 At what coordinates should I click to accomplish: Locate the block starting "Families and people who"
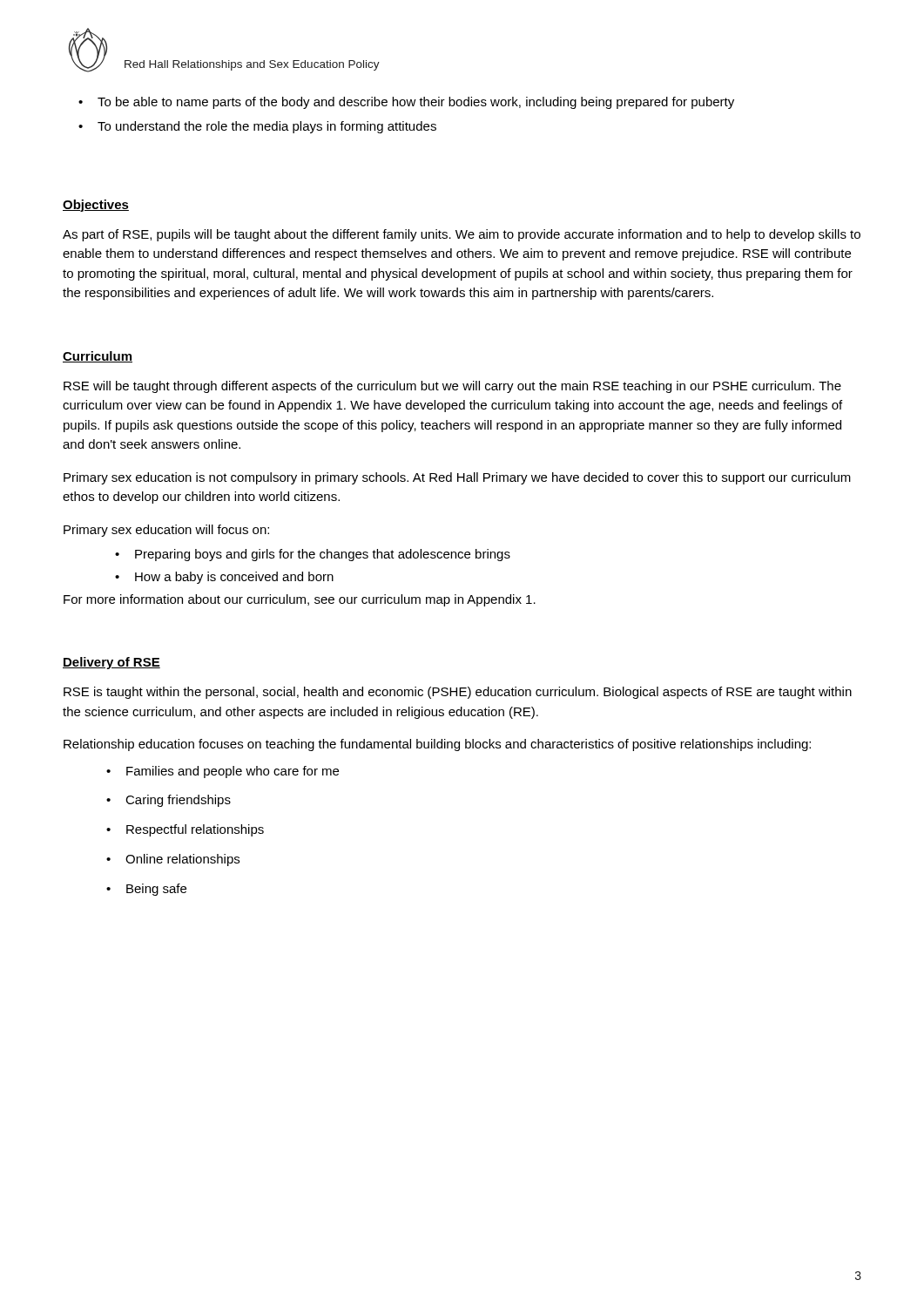point(223,772)
